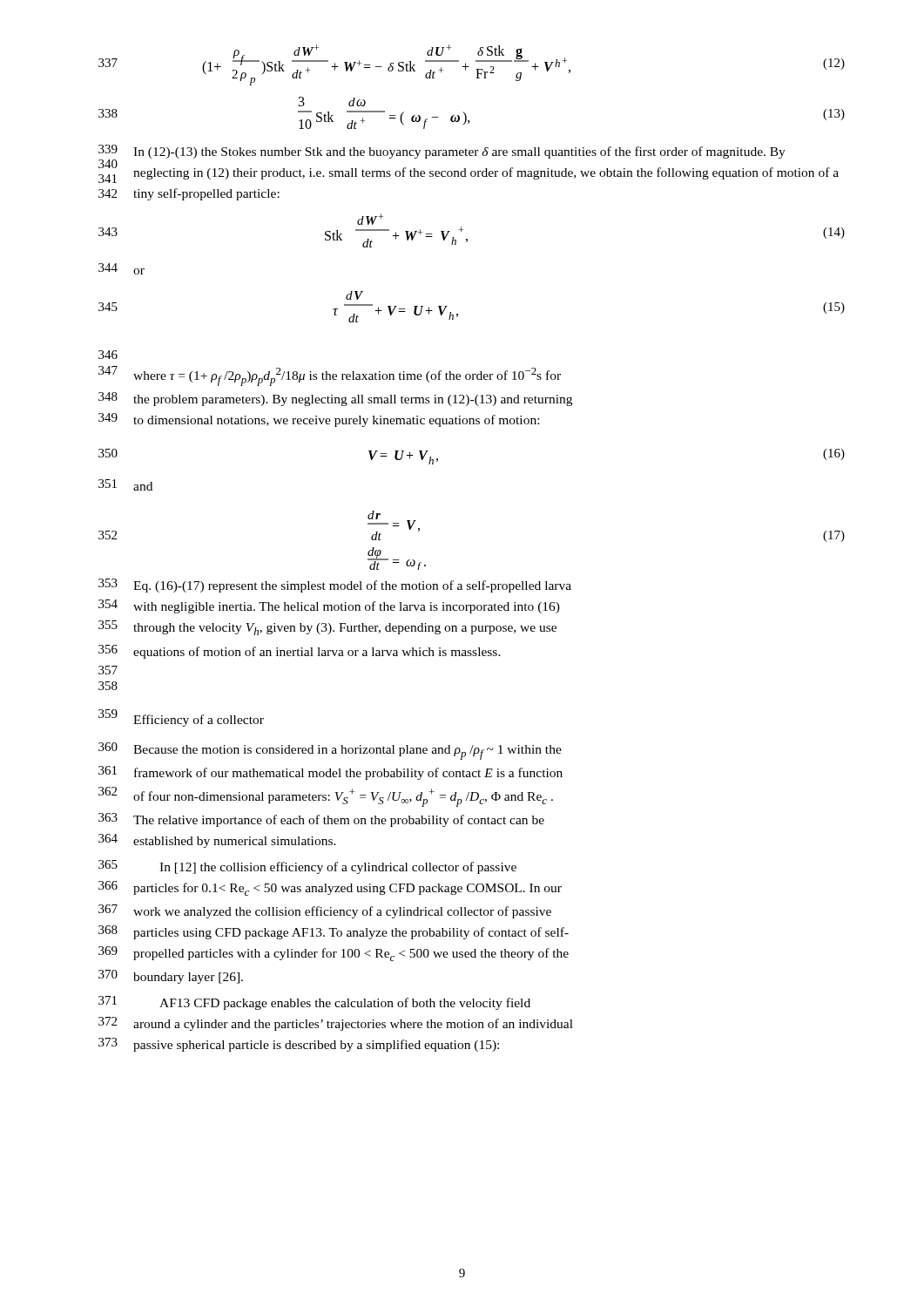
Task: Locate the text block that reads "365 In [12] the collision"
Action: (x=462, y=922)
